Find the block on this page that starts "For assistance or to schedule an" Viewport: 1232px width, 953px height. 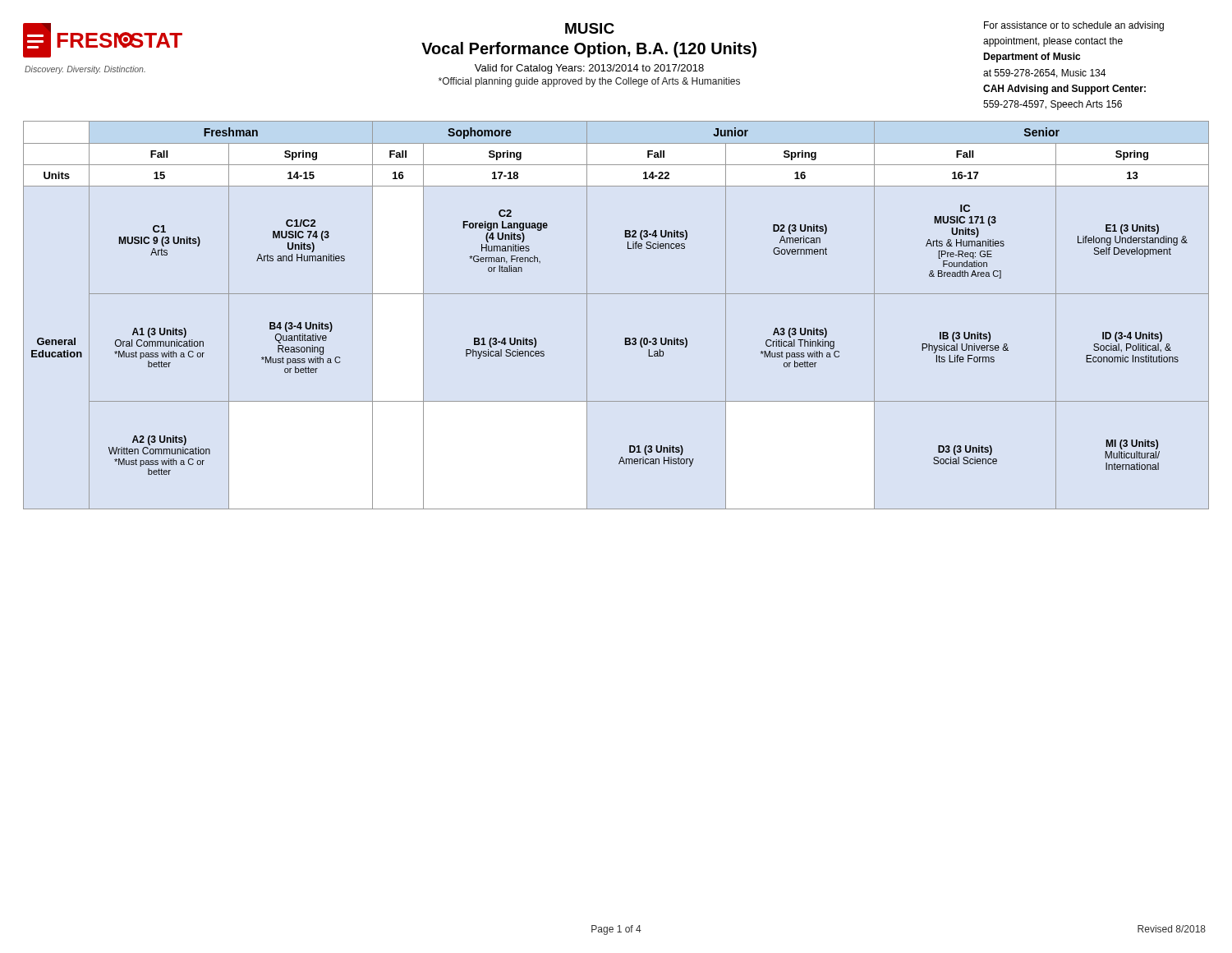click(1074, 65)
